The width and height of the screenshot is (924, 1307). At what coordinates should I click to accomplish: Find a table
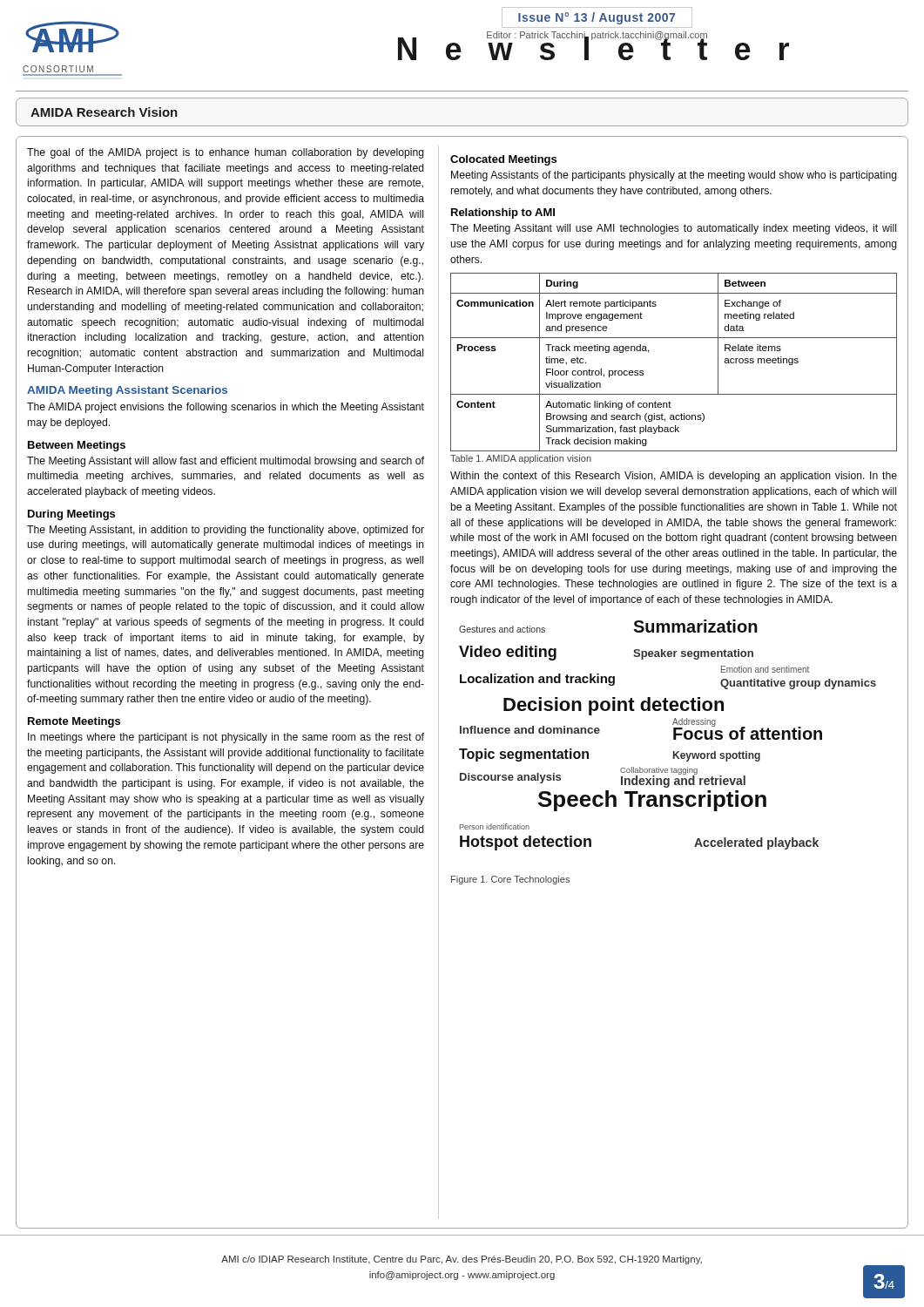coord(674,362)
